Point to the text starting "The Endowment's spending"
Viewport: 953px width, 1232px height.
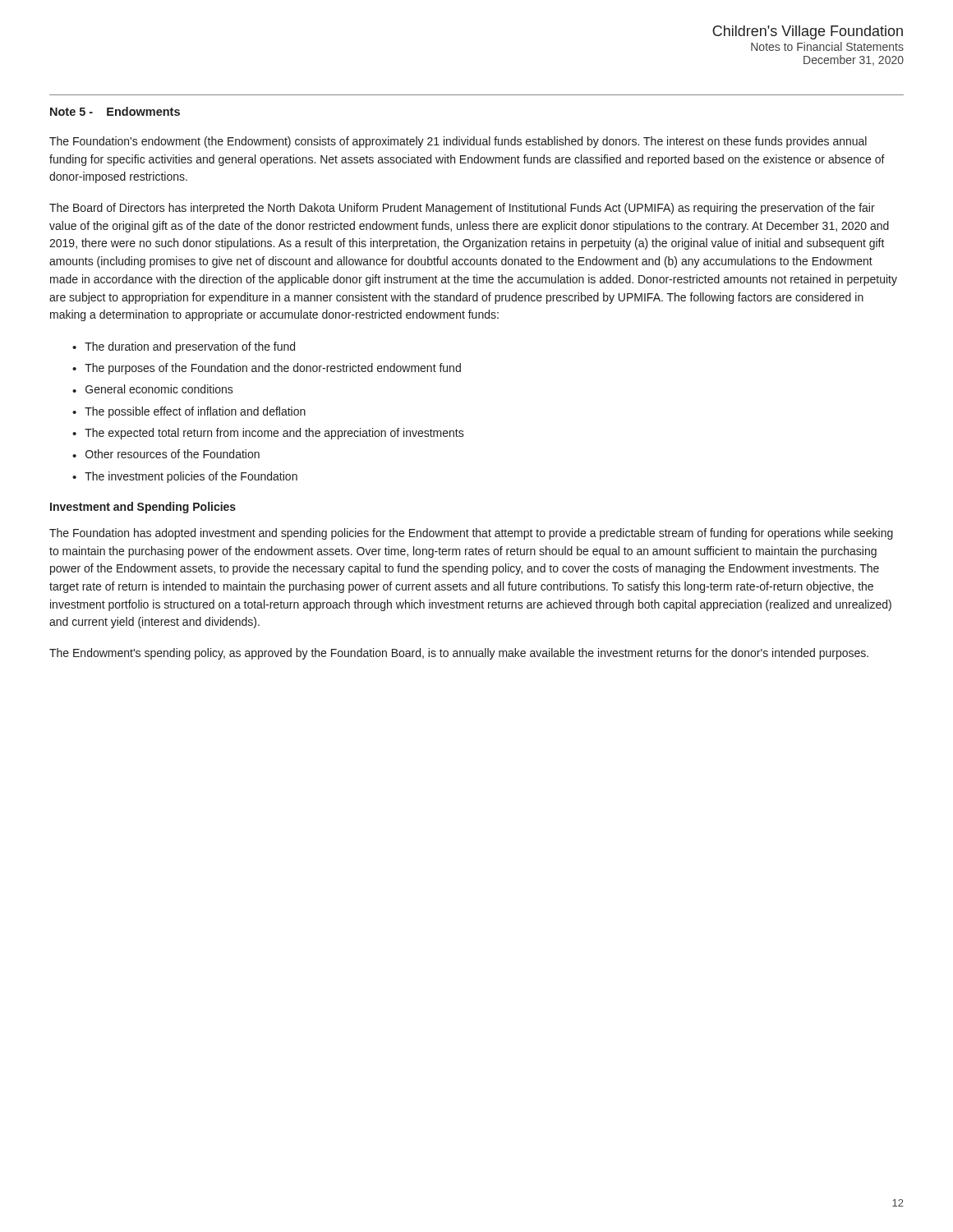click(459, 653)
